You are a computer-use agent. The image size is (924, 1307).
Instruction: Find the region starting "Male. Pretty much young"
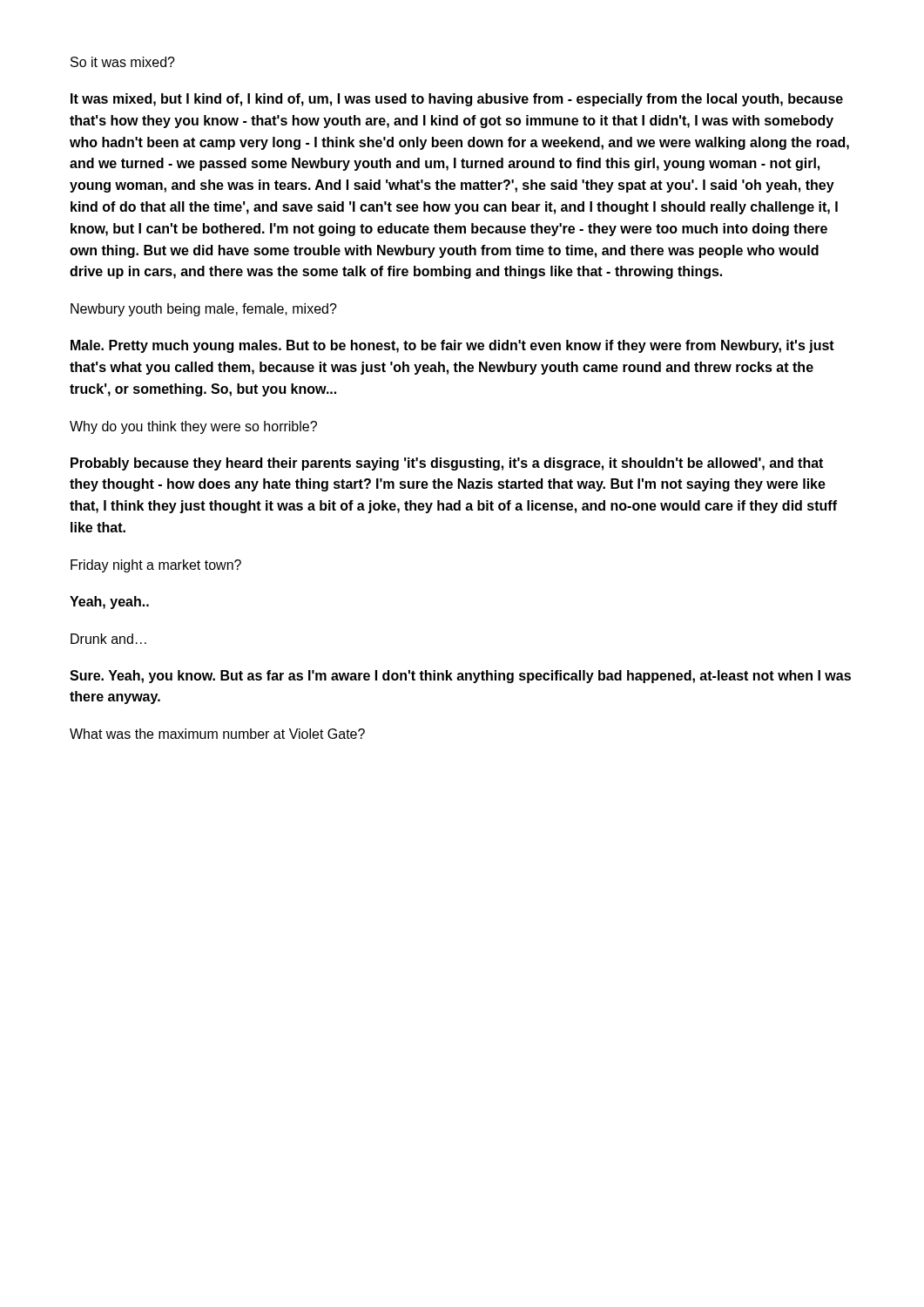(x=452, y=367)
